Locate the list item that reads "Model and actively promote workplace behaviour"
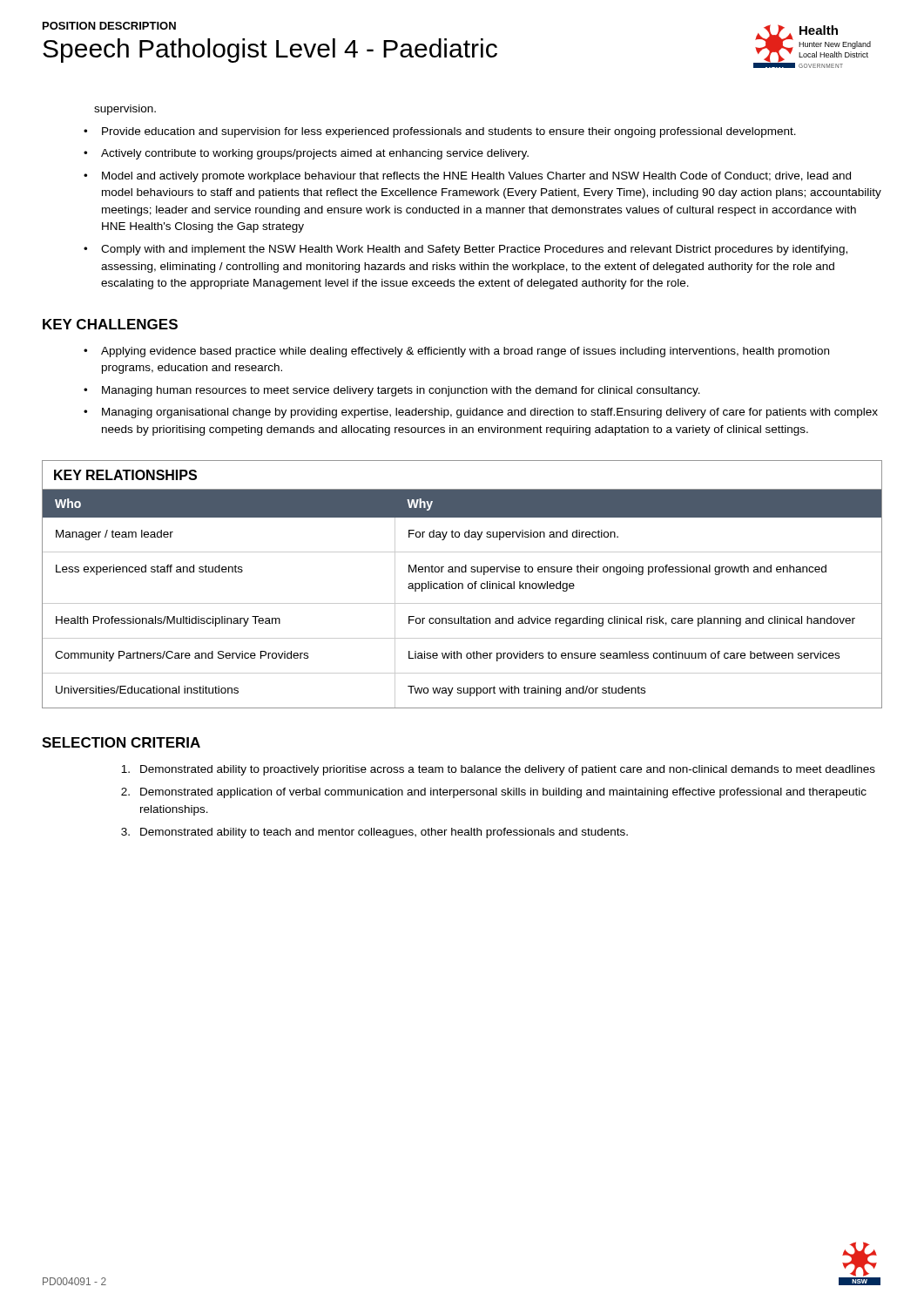Viewport: 924px width, 1307px height. tap(491, 201)
